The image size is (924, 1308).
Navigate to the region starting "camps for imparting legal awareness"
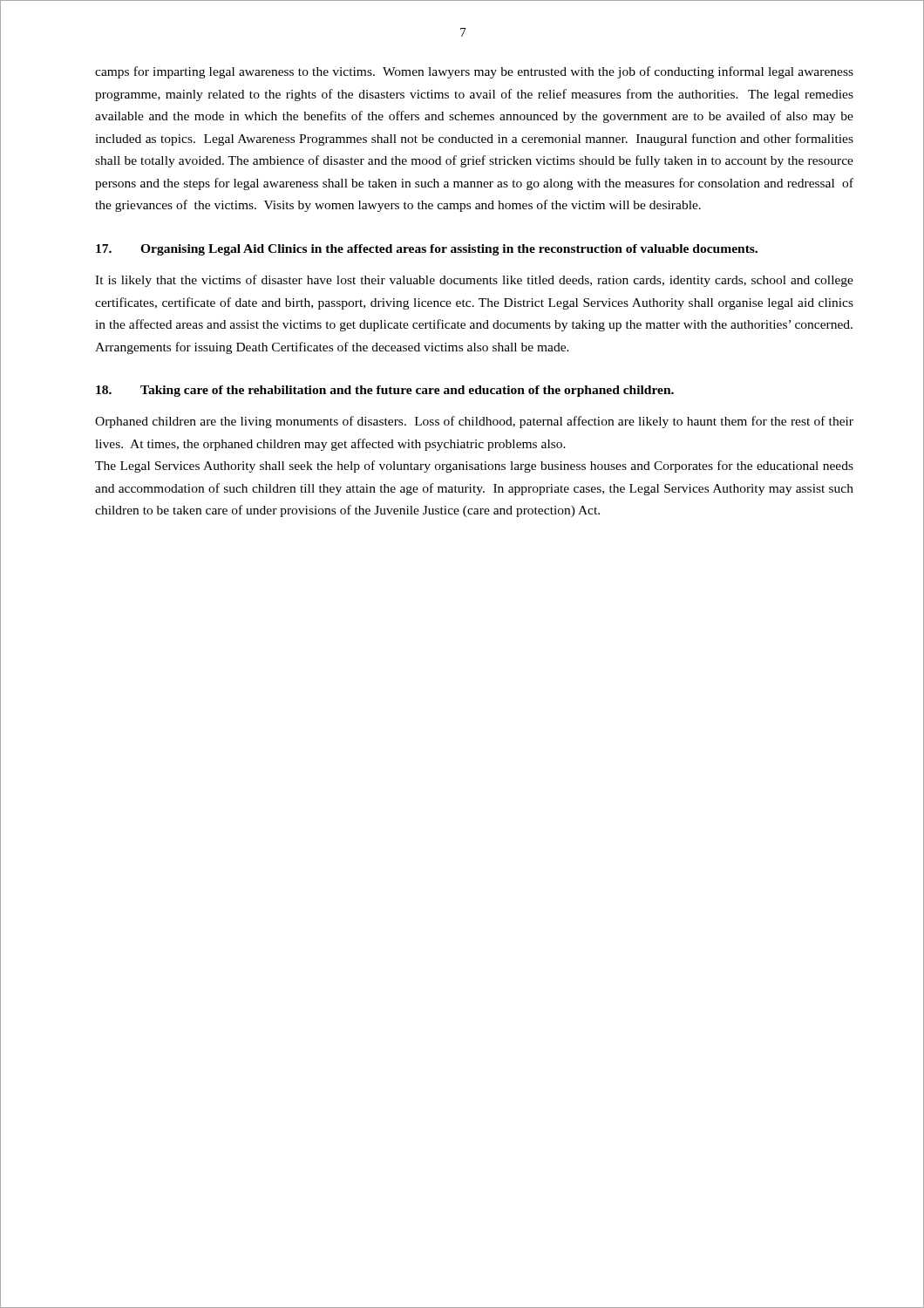click(474, 138)
